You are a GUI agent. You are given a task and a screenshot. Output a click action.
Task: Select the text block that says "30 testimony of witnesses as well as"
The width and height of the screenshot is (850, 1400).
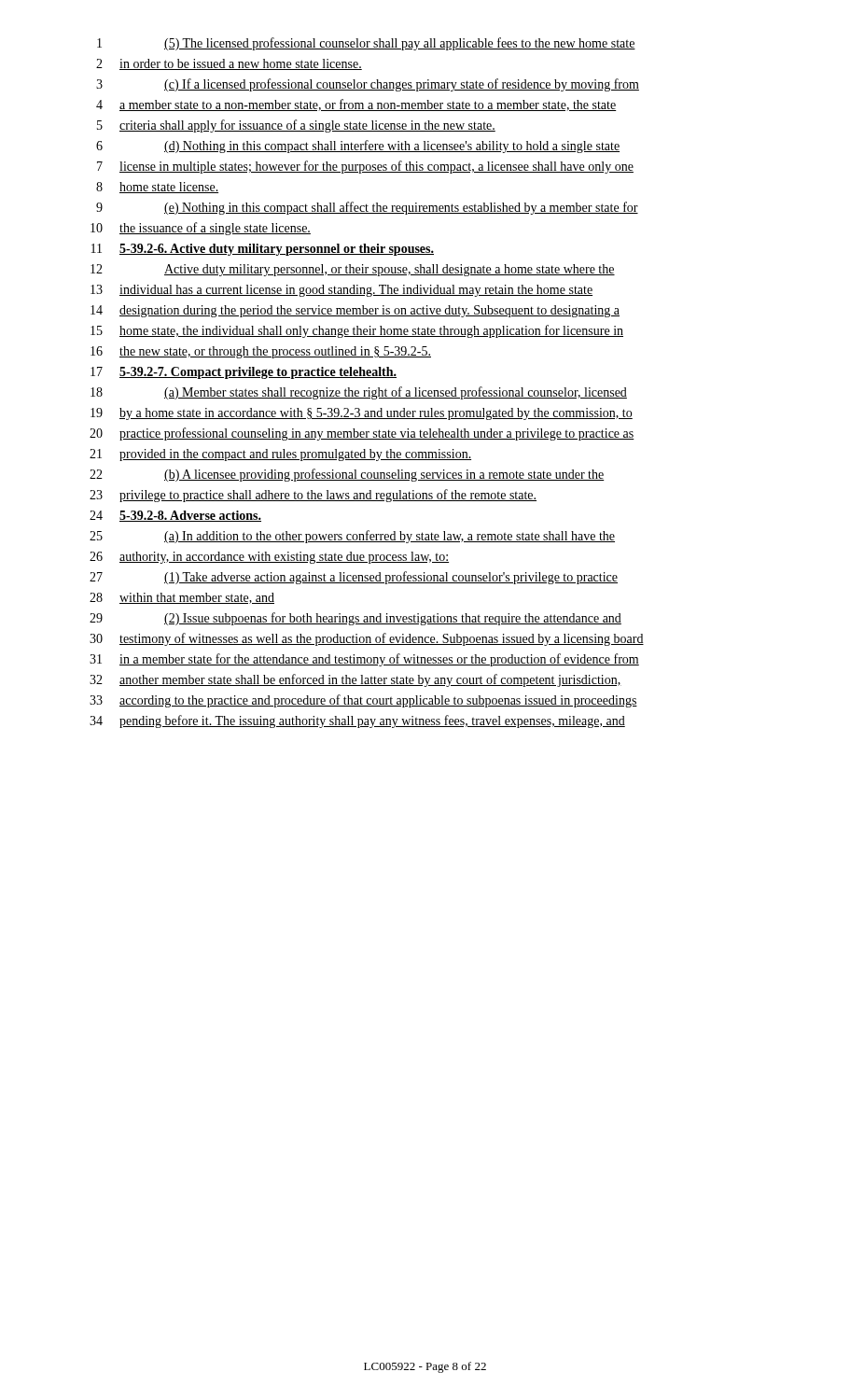(x=425, y=639)
